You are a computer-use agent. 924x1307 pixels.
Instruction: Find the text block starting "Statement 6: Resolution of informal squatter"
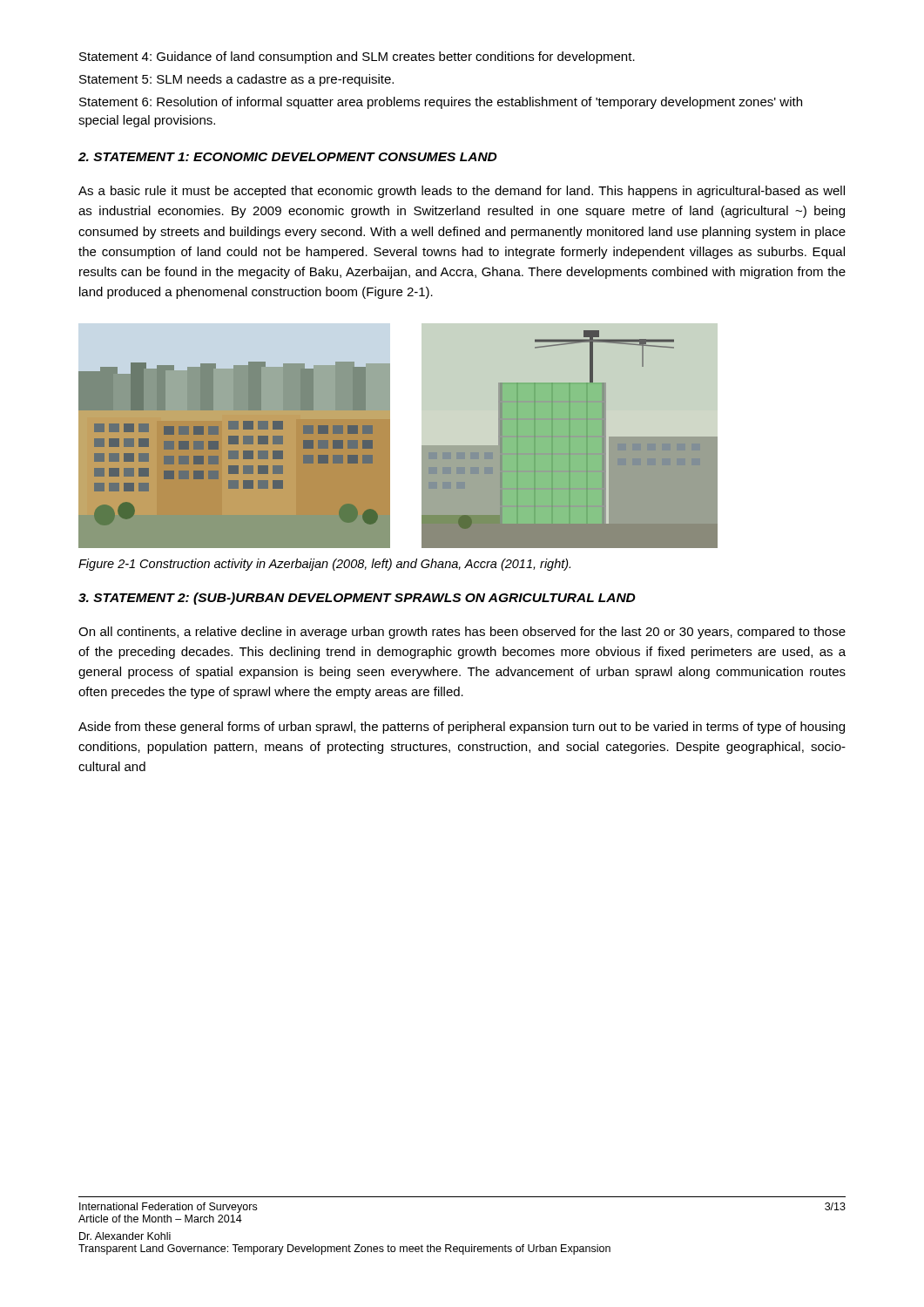(x=441, y=111)
